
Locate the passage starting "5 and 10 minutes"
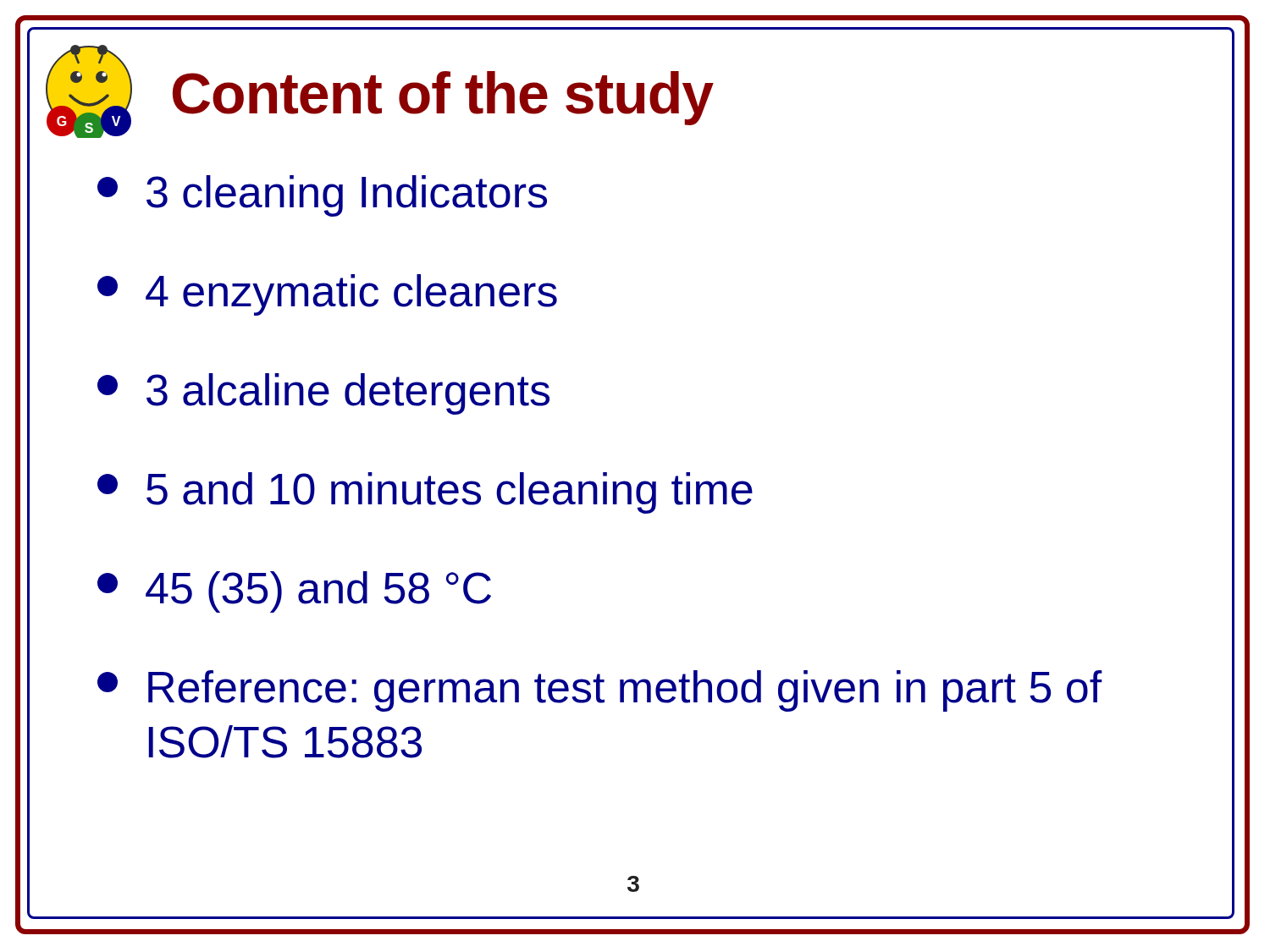652,490
